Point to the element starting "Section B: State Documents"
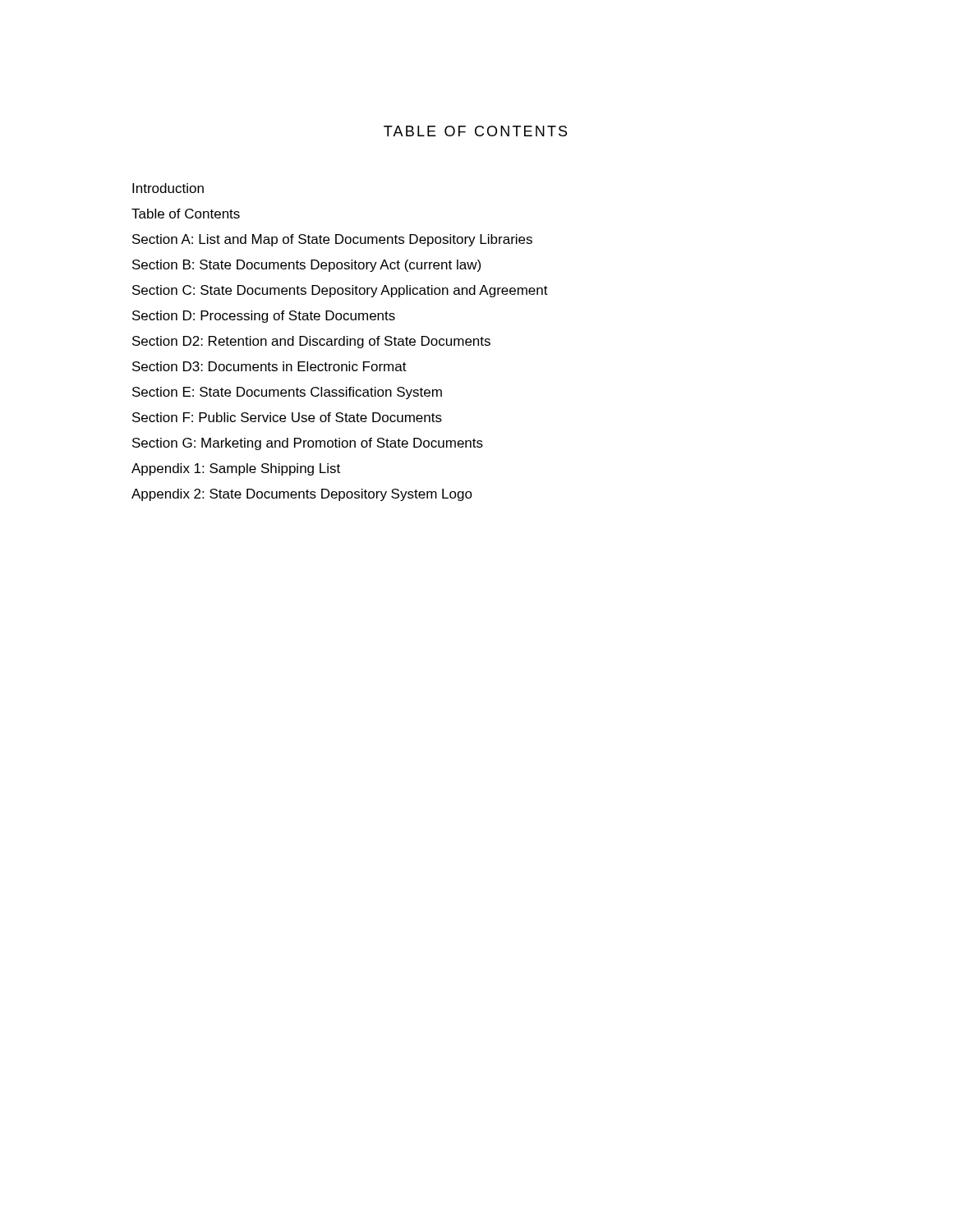Screen dimensions: 1232x953 [306, 265]
